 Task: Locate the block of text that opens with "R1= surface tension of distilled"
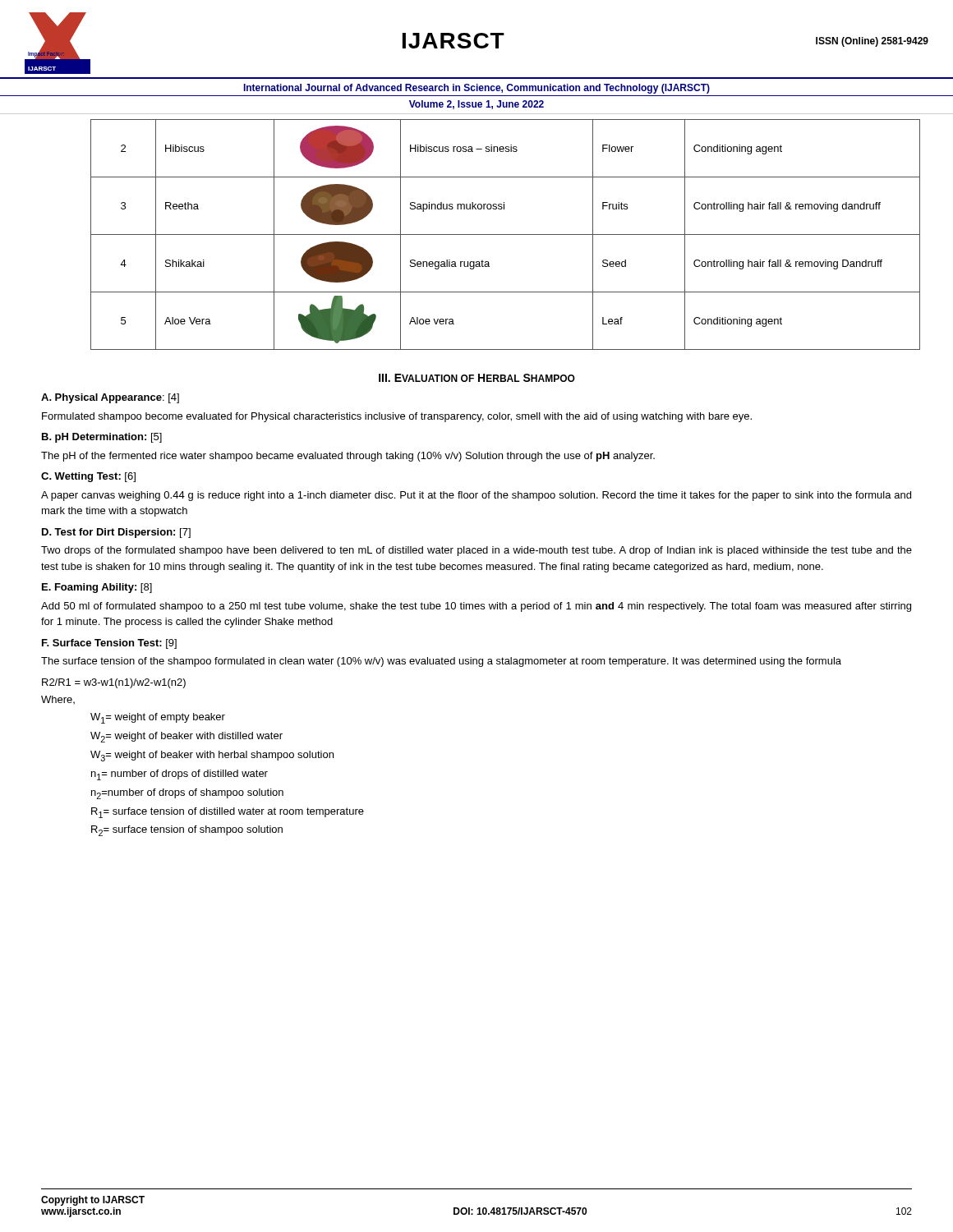[227, 812]
